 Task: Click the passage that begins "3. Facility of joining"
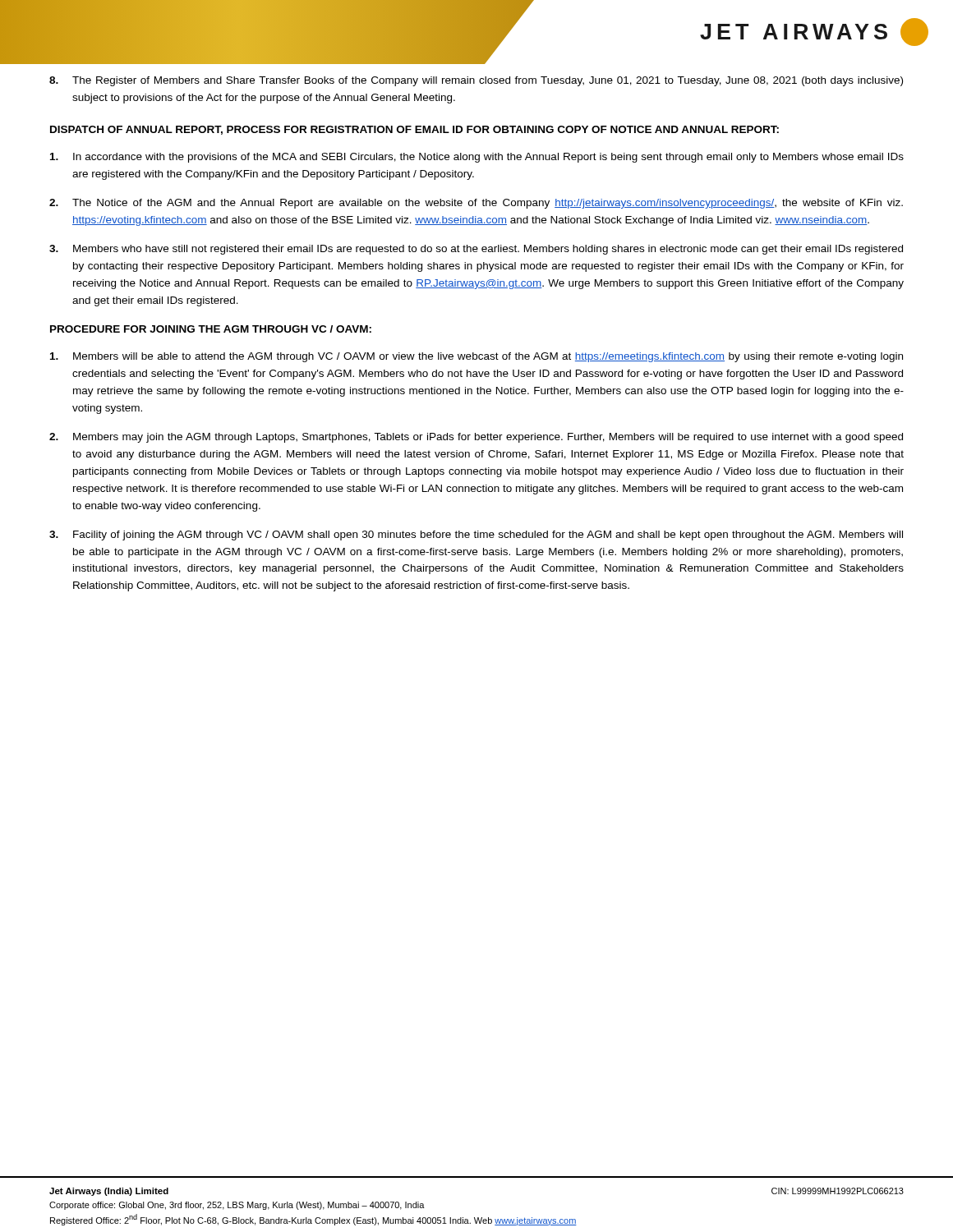tap(476, 561)
